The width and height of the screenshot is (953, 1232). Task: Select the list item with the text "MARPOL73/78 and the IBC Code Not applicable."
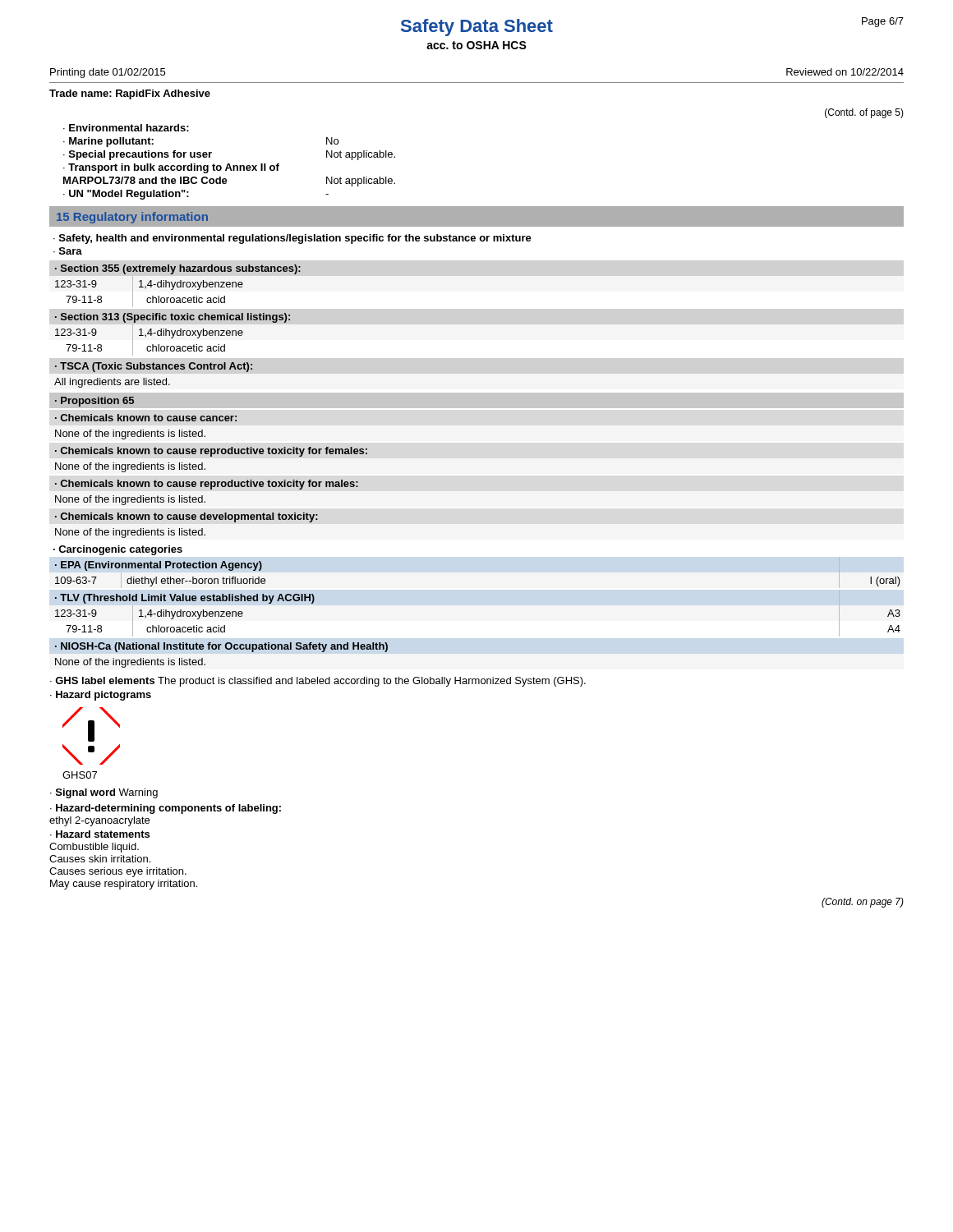(229, 180)
